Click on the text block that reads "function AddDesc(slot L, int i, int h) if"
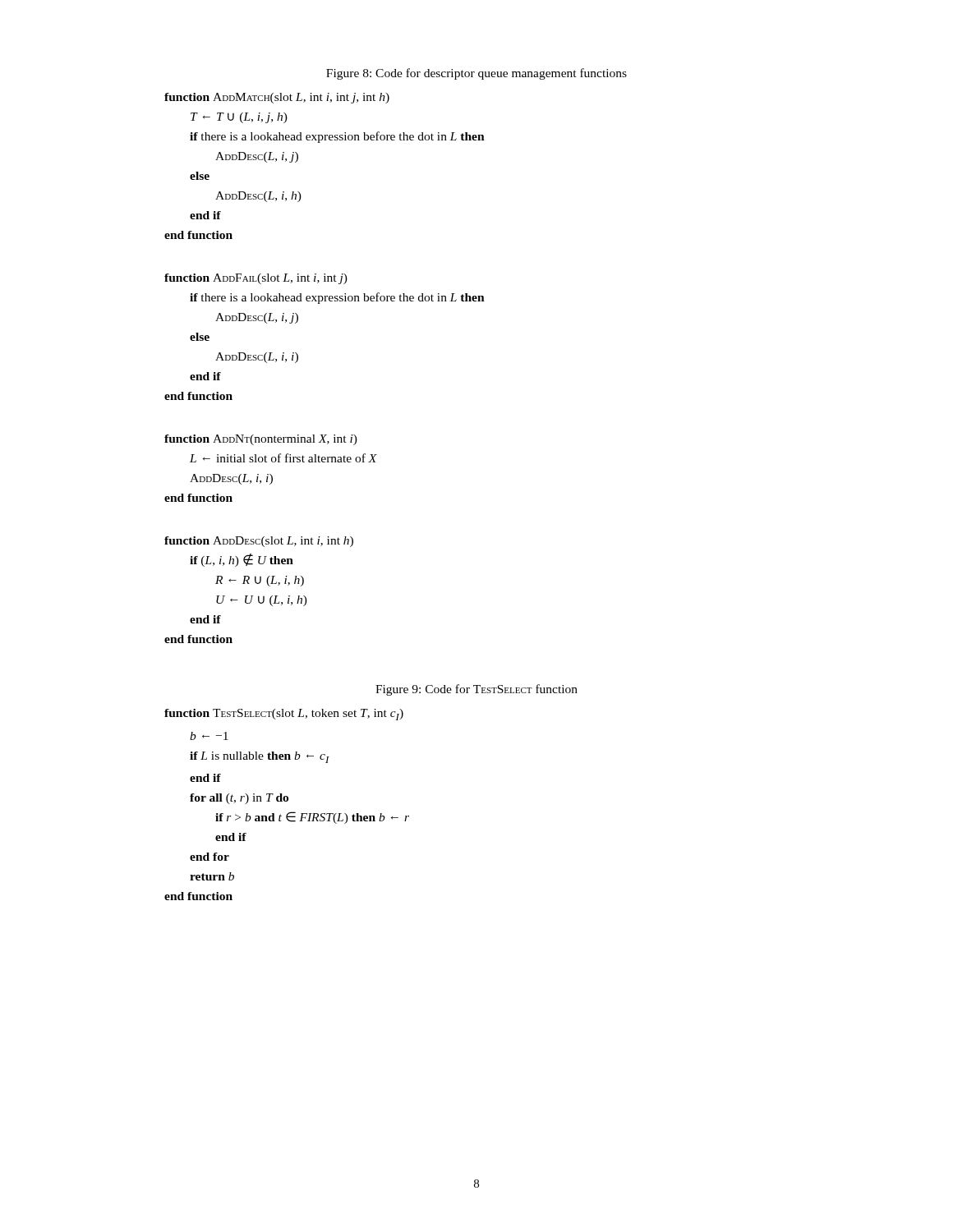 click(259, 542)
